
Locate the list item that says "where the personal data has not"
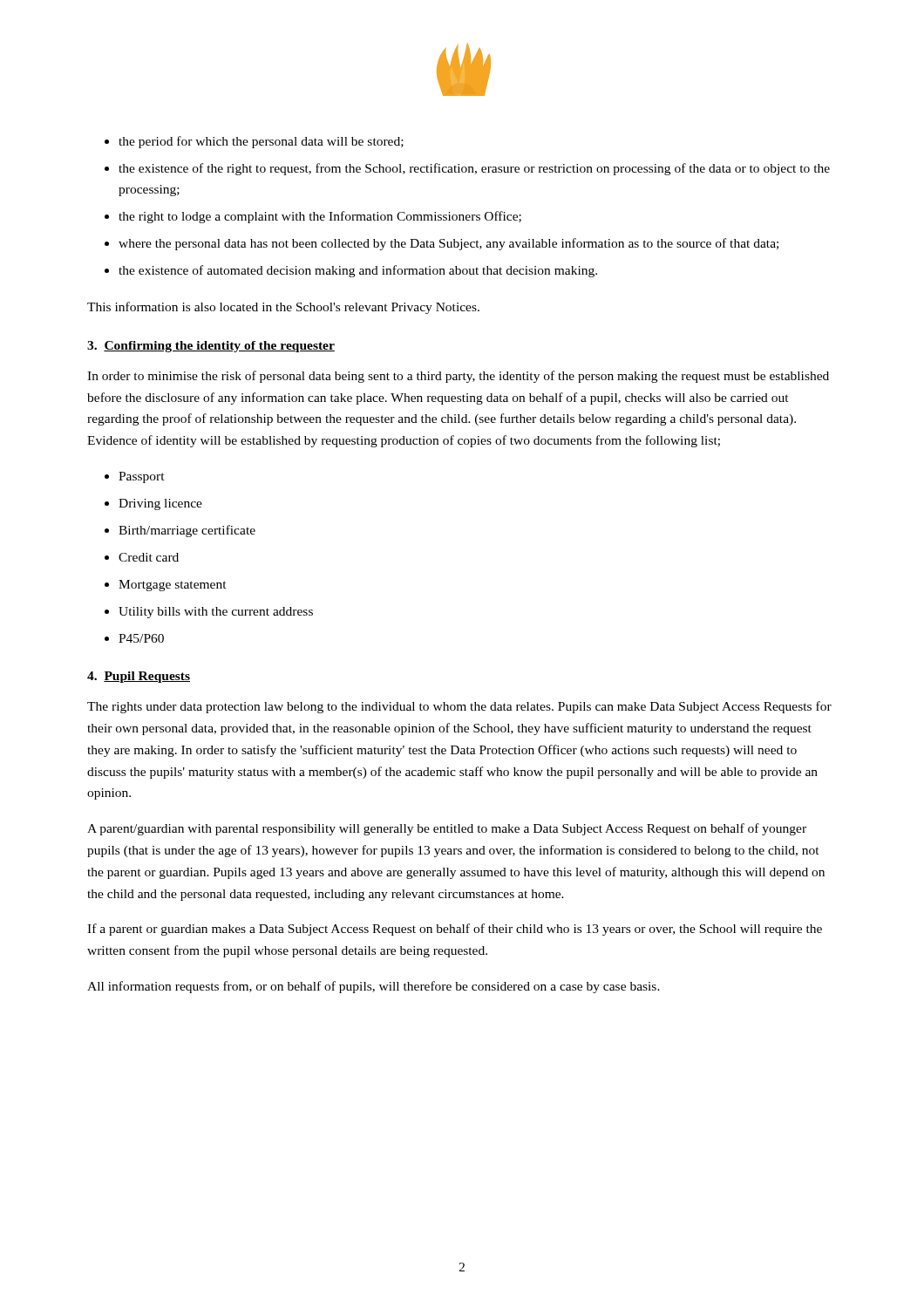449,243
